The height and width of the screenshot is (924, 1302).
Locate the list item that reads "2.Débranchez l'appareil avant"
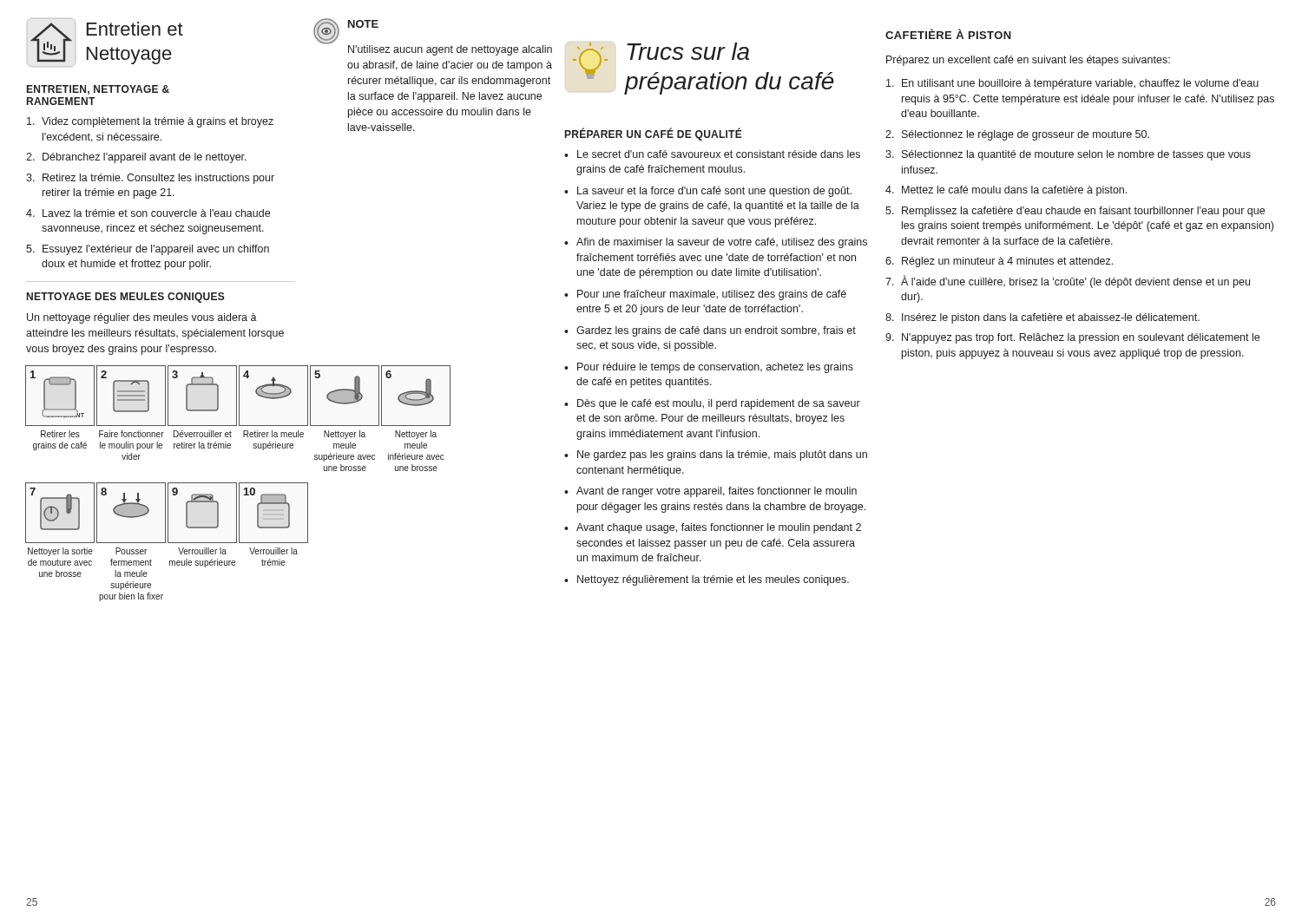coord(137,158)
